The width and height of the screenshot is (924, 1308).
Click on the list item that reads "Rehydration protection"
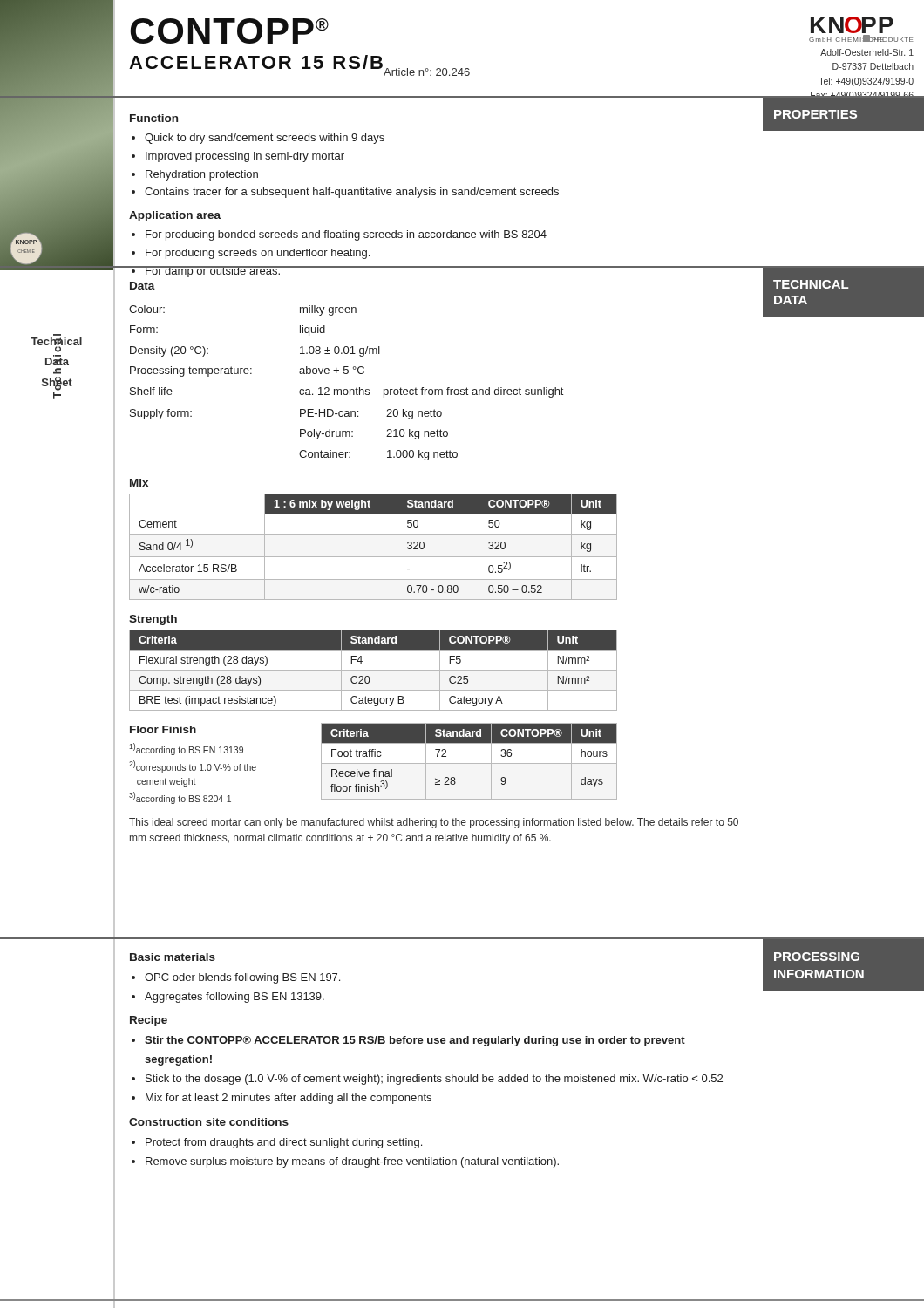(202, 174)
